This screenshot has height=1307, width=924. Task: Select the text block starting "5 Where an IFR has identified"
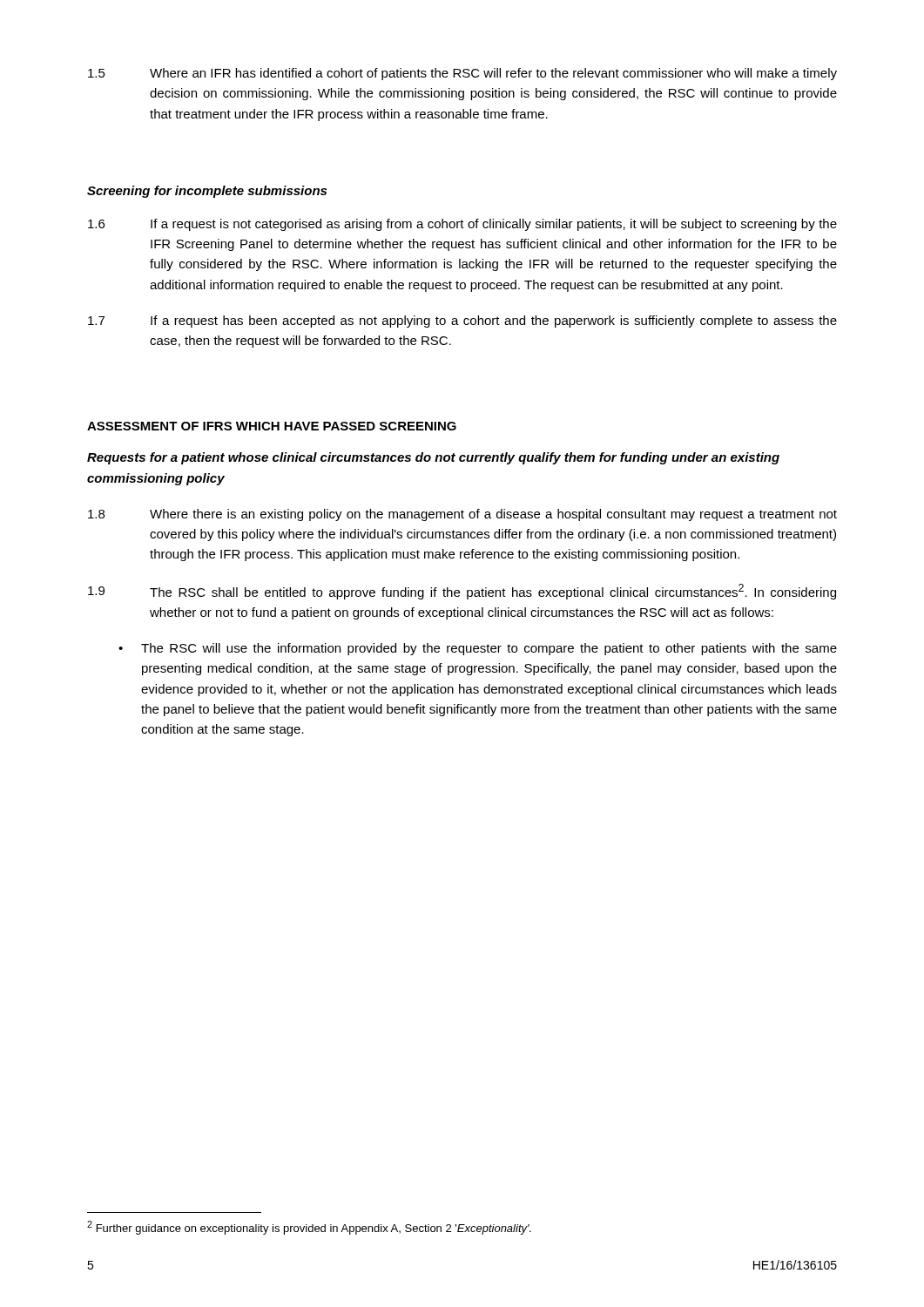pos(462,93)
